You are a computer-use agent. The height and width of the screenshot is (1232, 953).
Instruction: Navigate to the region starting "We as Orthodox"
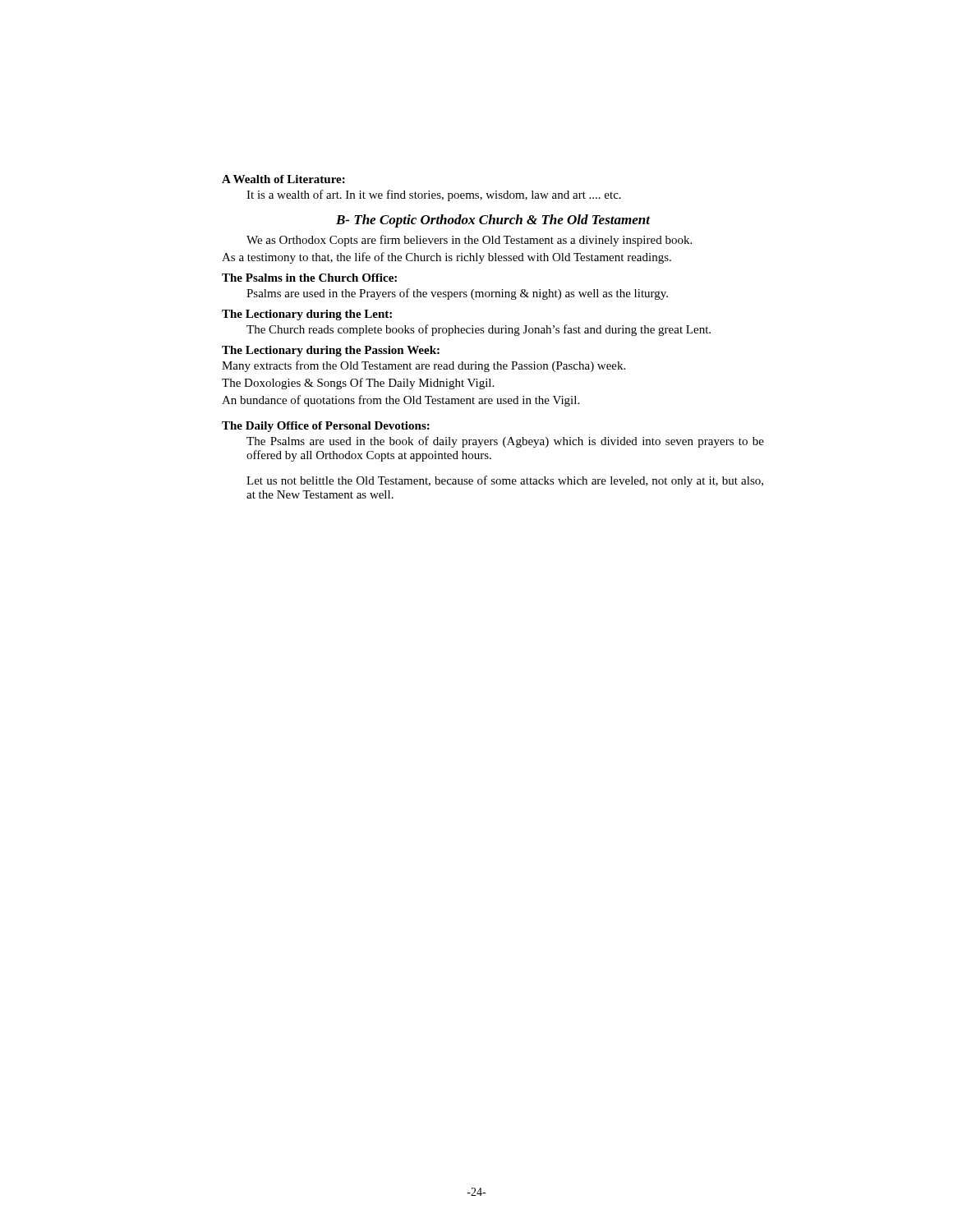[x=470, y=240]
